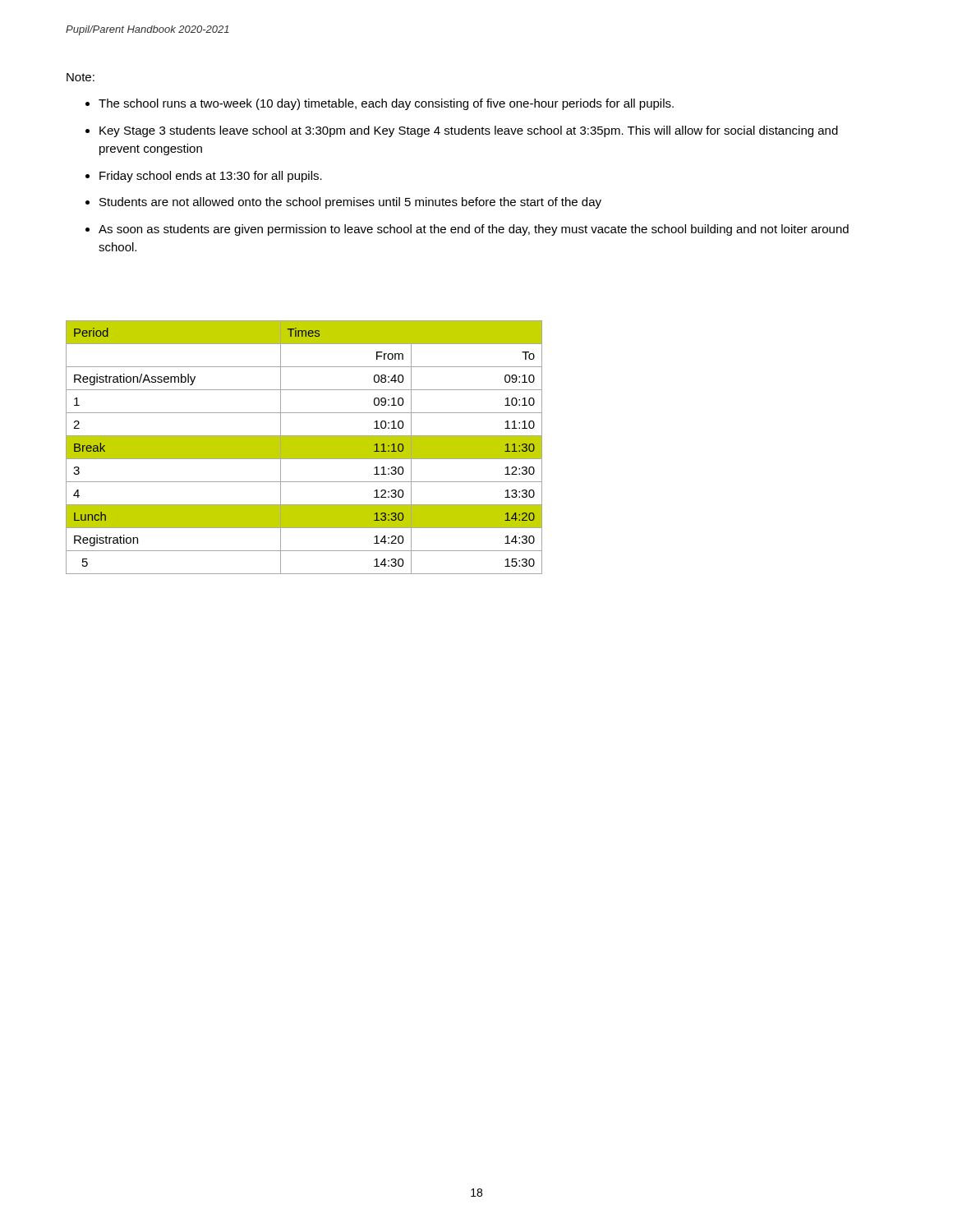Click on the table containing "14:30"
Viewport: 953px width, 1232px height.
[x=304, y=447]
